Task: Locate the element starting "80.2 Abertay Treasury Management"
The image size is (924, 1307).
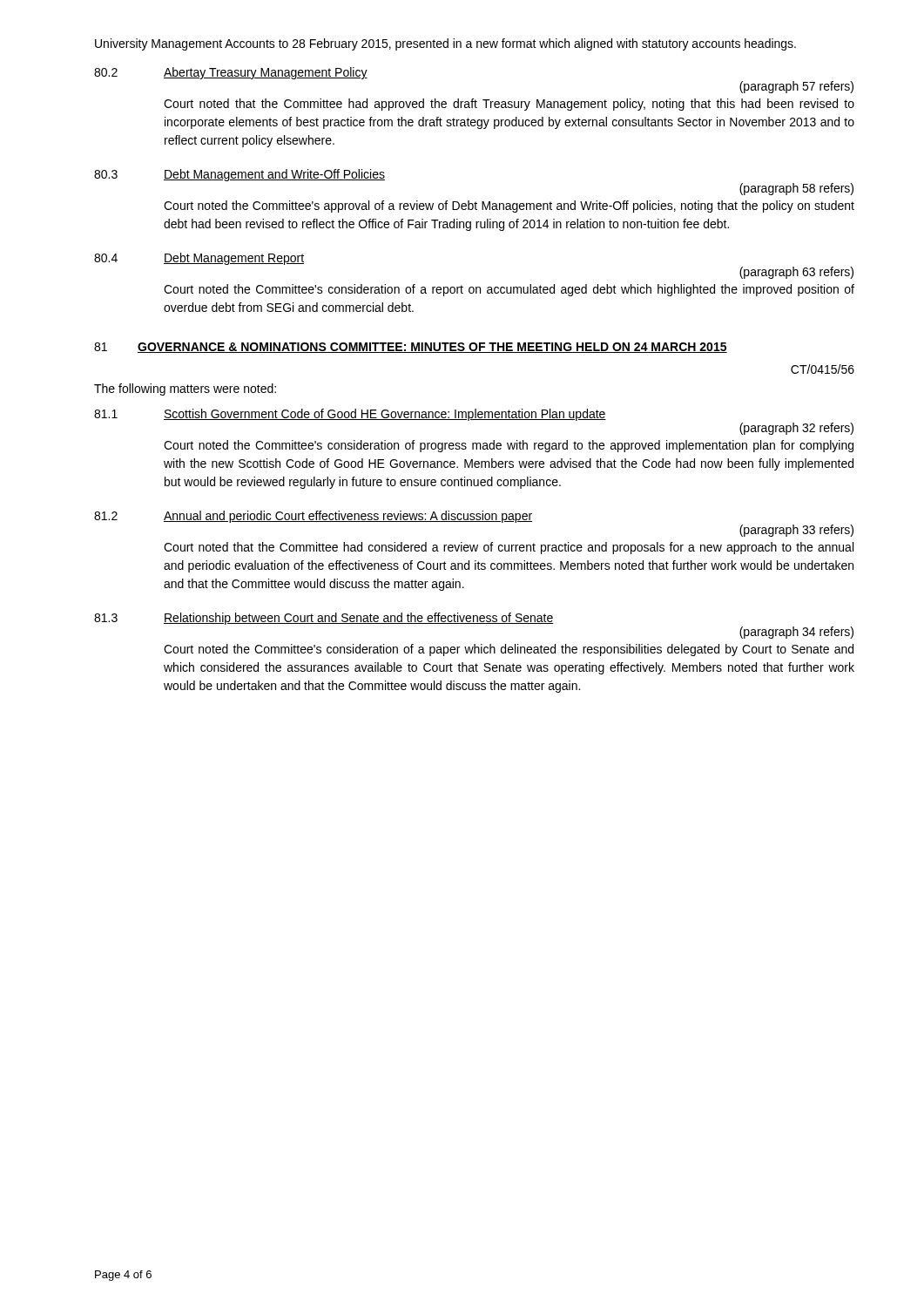Action: click(474, 110)
